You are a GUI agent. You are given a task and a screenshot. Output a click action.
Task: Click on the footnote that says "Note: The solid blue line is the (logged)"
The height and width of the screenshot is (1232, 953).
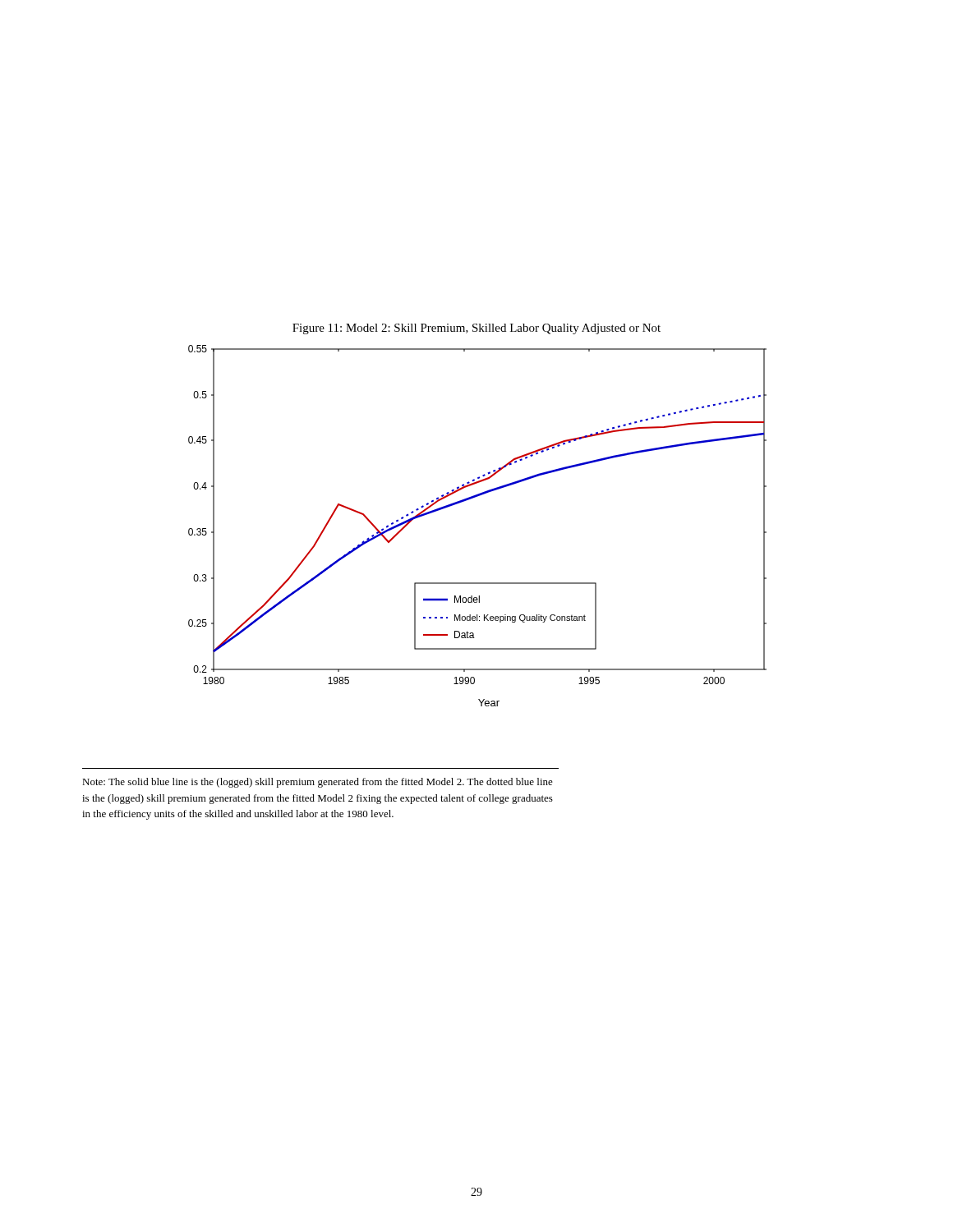coord(320,798)
